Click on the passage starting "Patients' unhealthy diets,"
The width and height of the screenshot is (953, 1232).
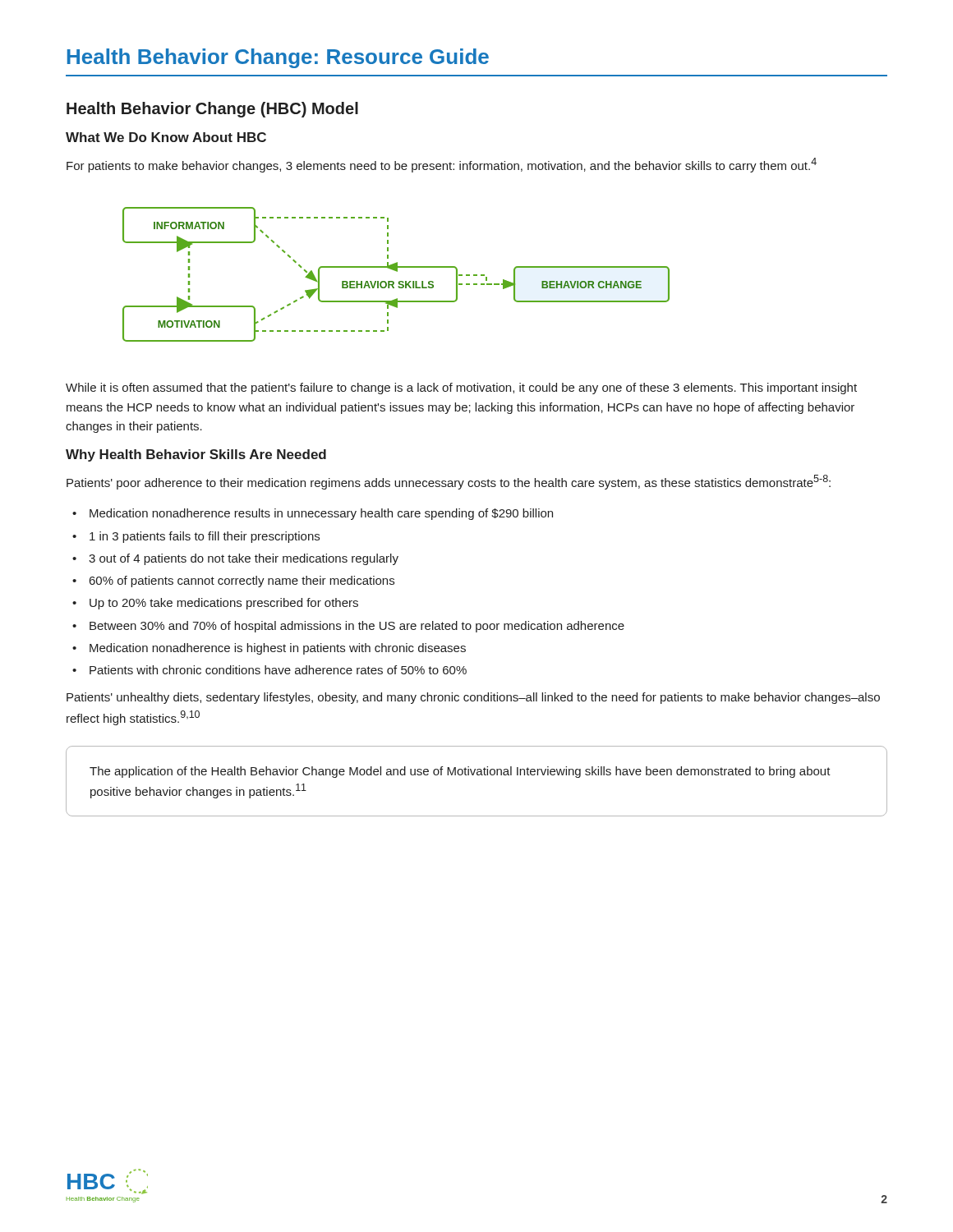click(x=476, y=708)
